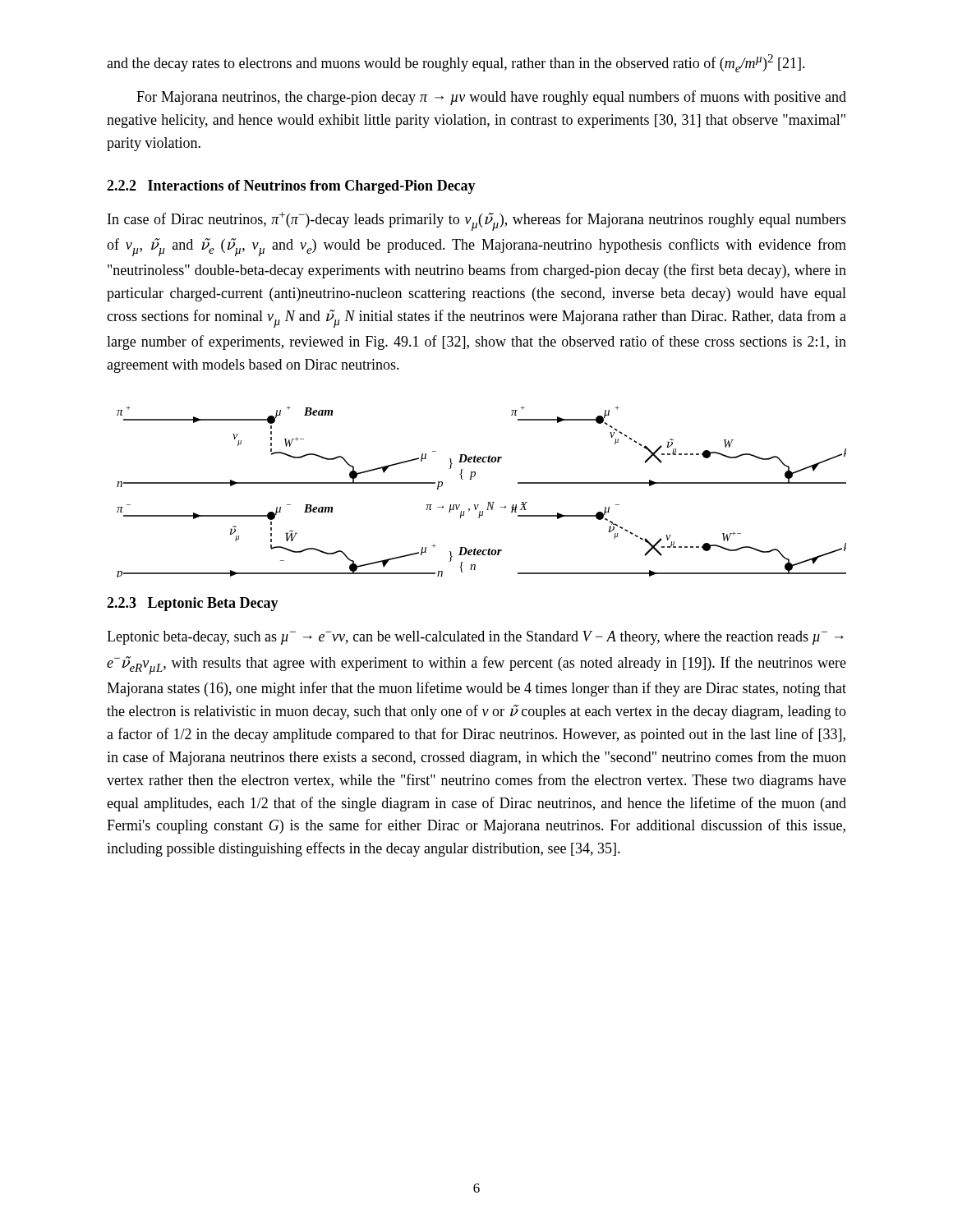Screen dimensions: 1232x953
Task: Where does it say "2.2.3 Leptonic Beta Decay"?
Action: tap(192, 602)
